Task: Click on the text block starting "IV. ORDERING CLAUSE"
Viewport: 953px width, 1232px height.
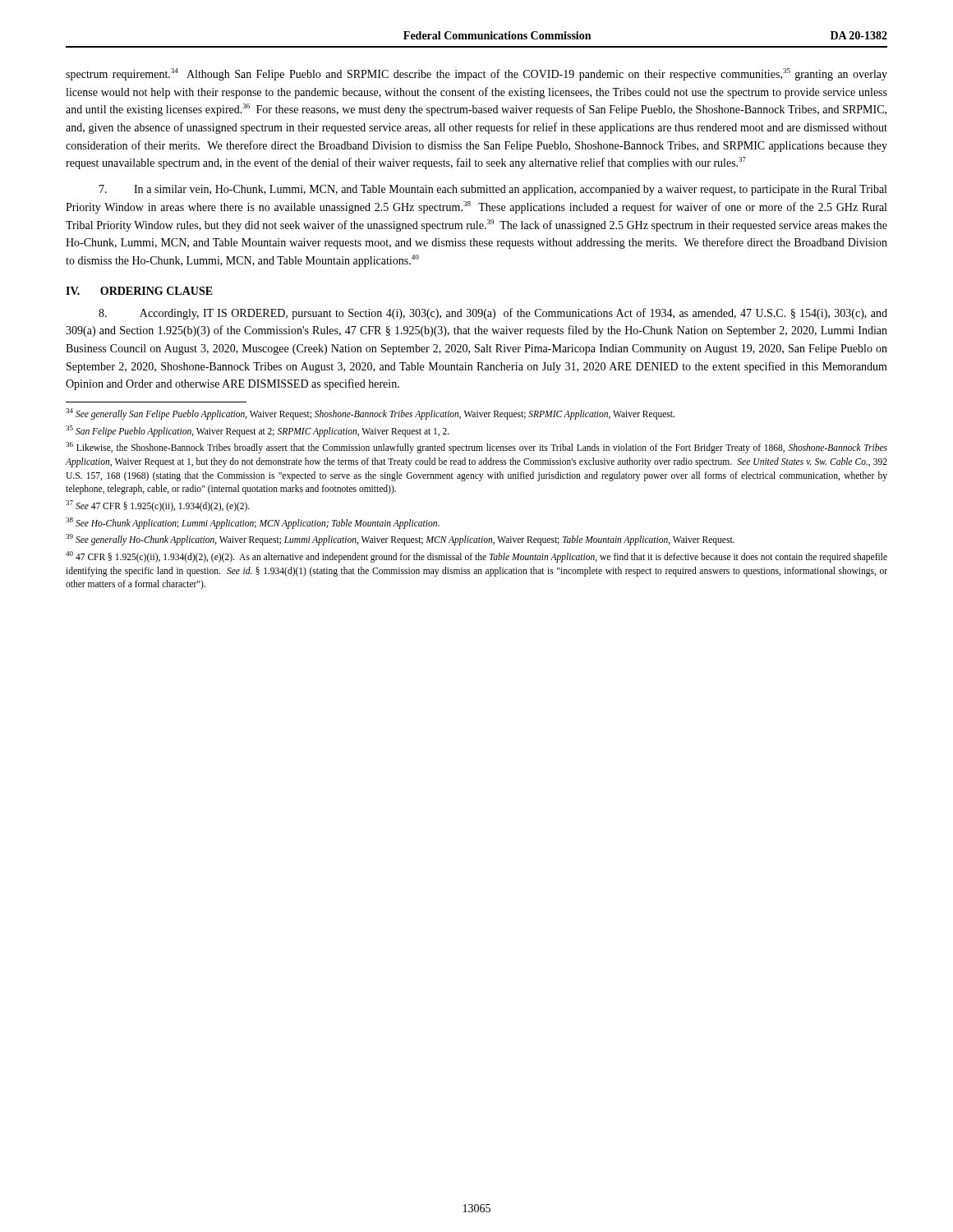Action: (139, 291)
